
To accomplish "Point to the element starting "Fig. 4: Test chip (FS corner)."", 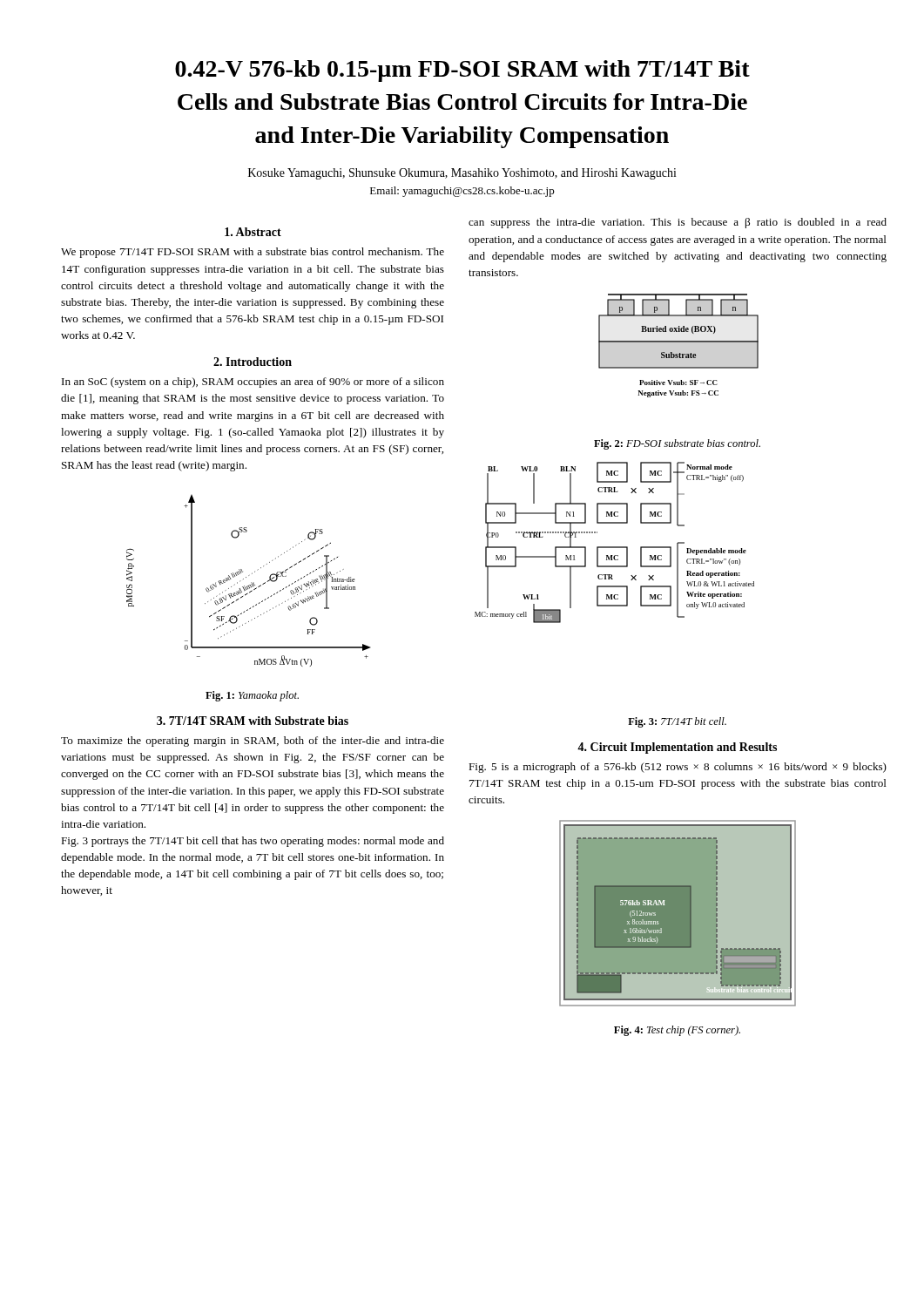I will pyautogui.click(x=678, y=1030).
